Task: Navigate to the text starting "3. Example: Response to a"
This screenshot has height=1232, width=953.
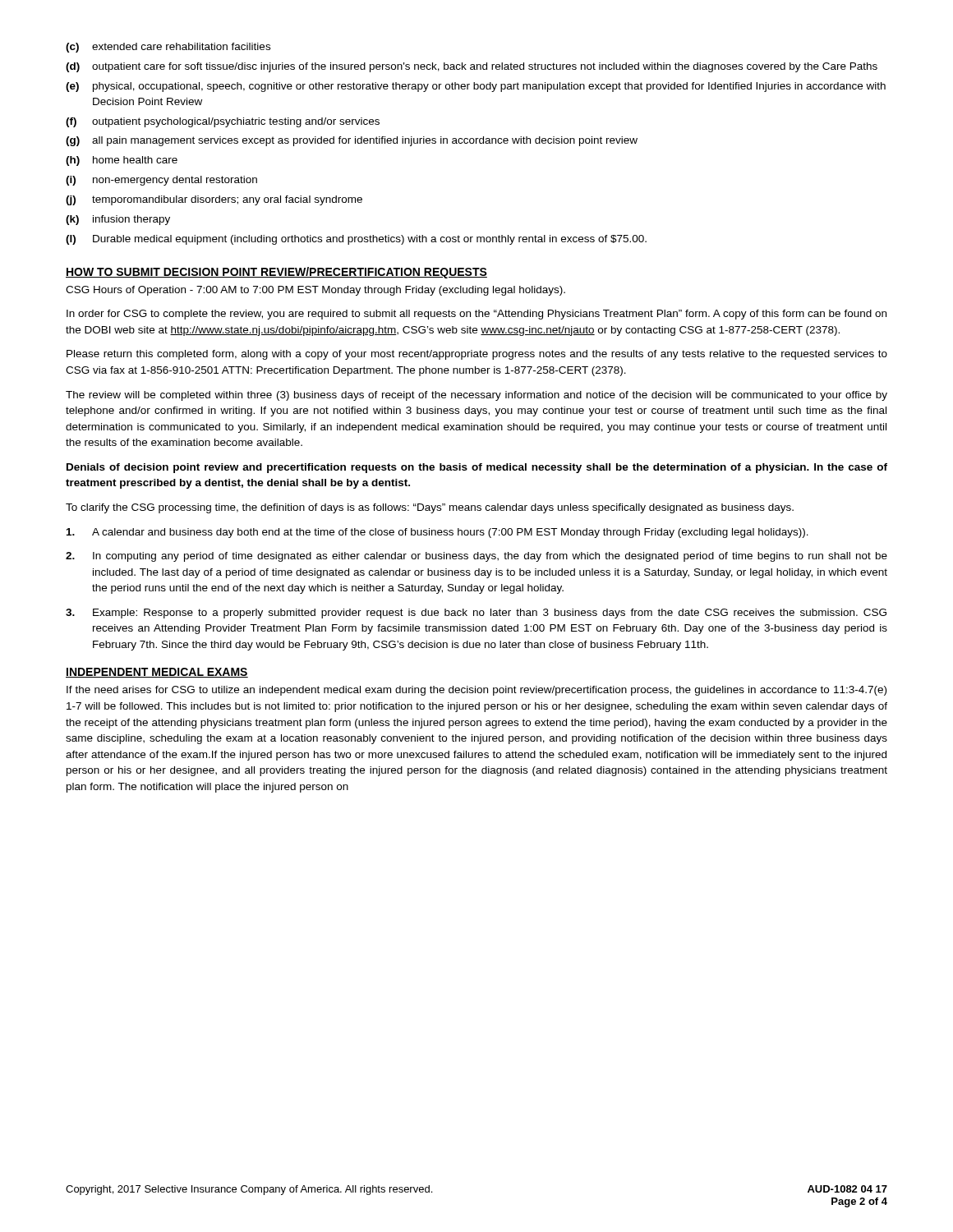Action: pyautogui.click(x=476, y=628)
